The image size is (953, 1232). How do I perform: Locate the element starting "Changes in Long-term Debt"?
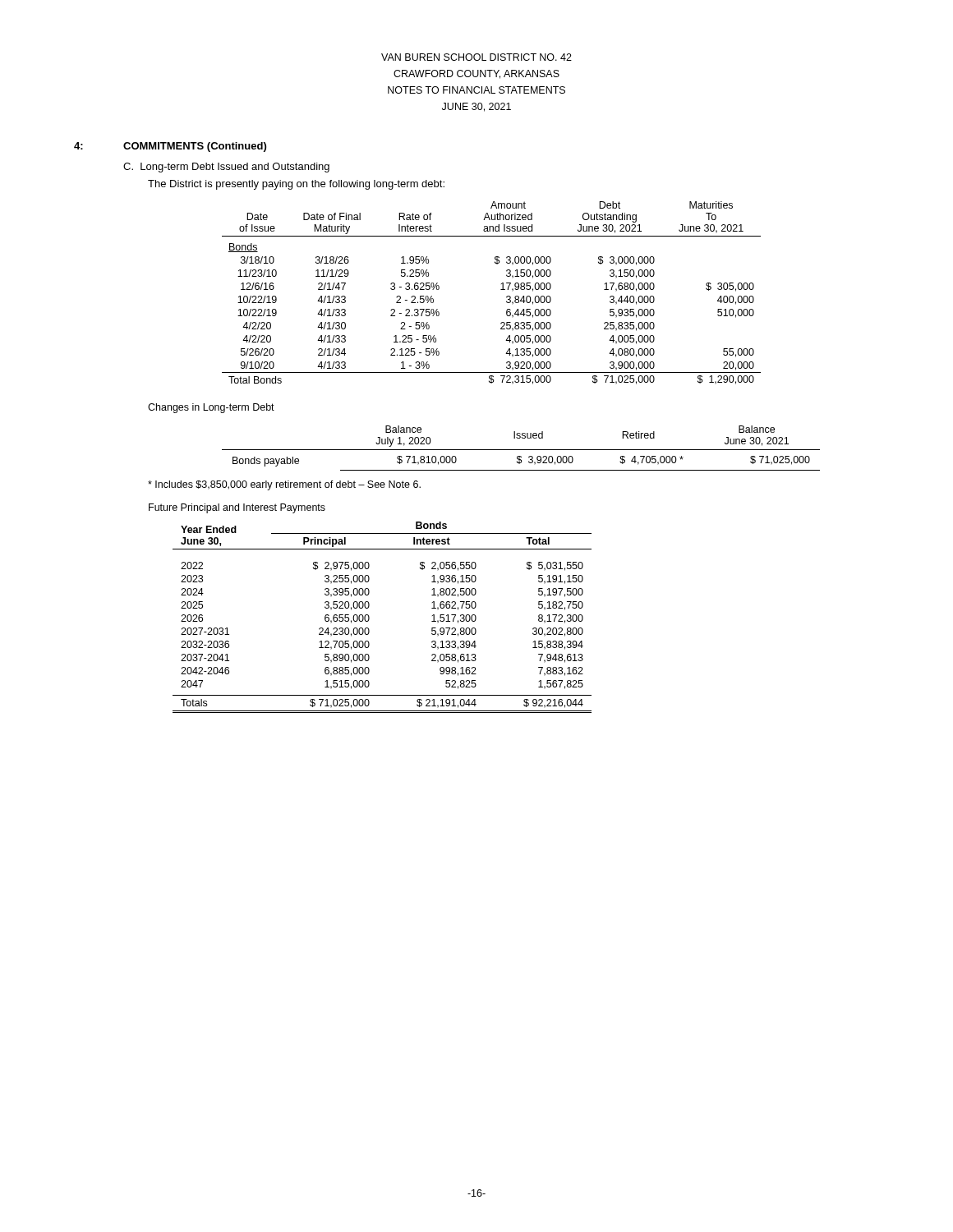click(211, 407)
